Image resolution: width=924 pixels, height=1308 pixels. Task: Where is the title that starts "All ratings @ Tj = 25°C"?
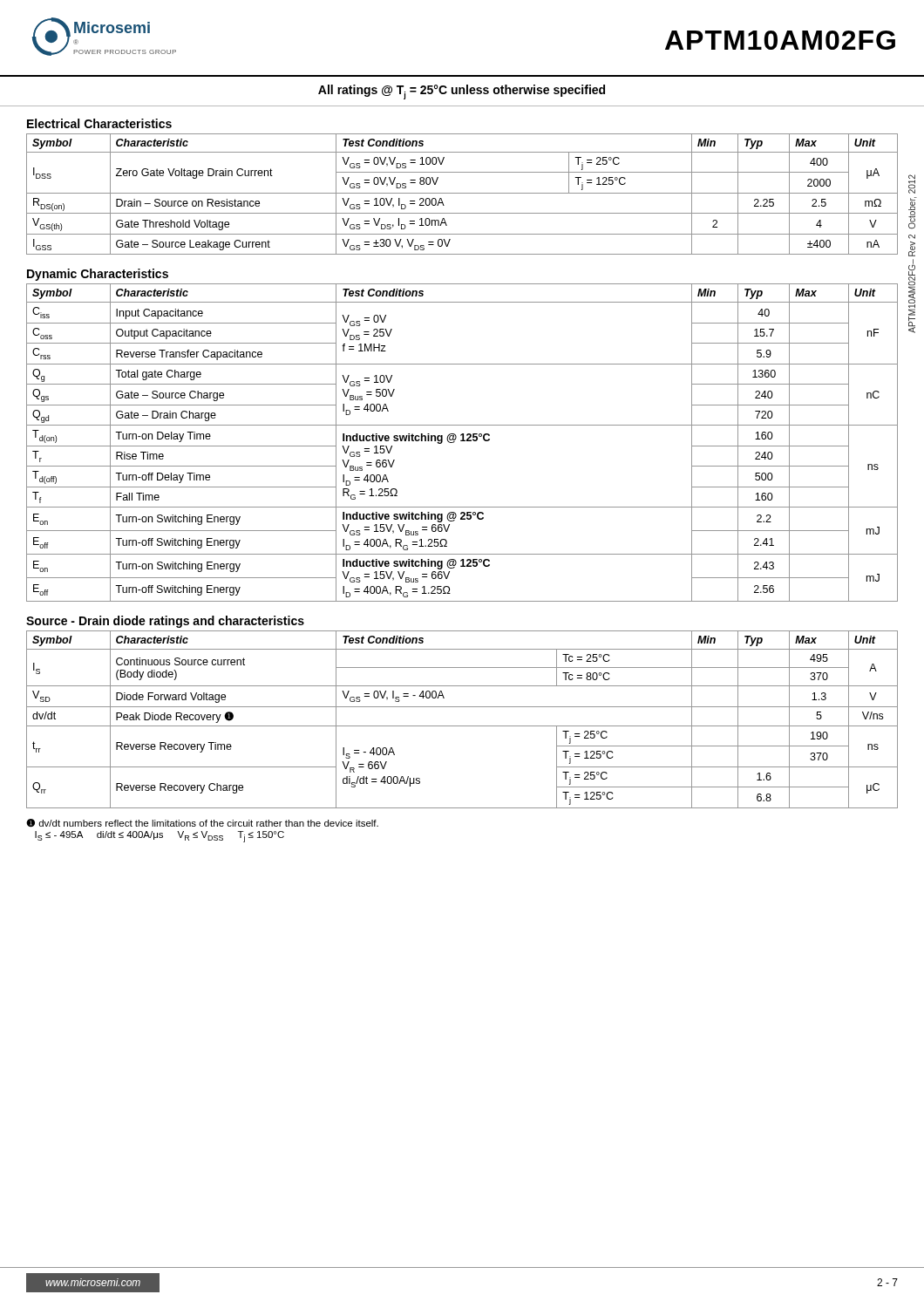(x=462, y=91)
